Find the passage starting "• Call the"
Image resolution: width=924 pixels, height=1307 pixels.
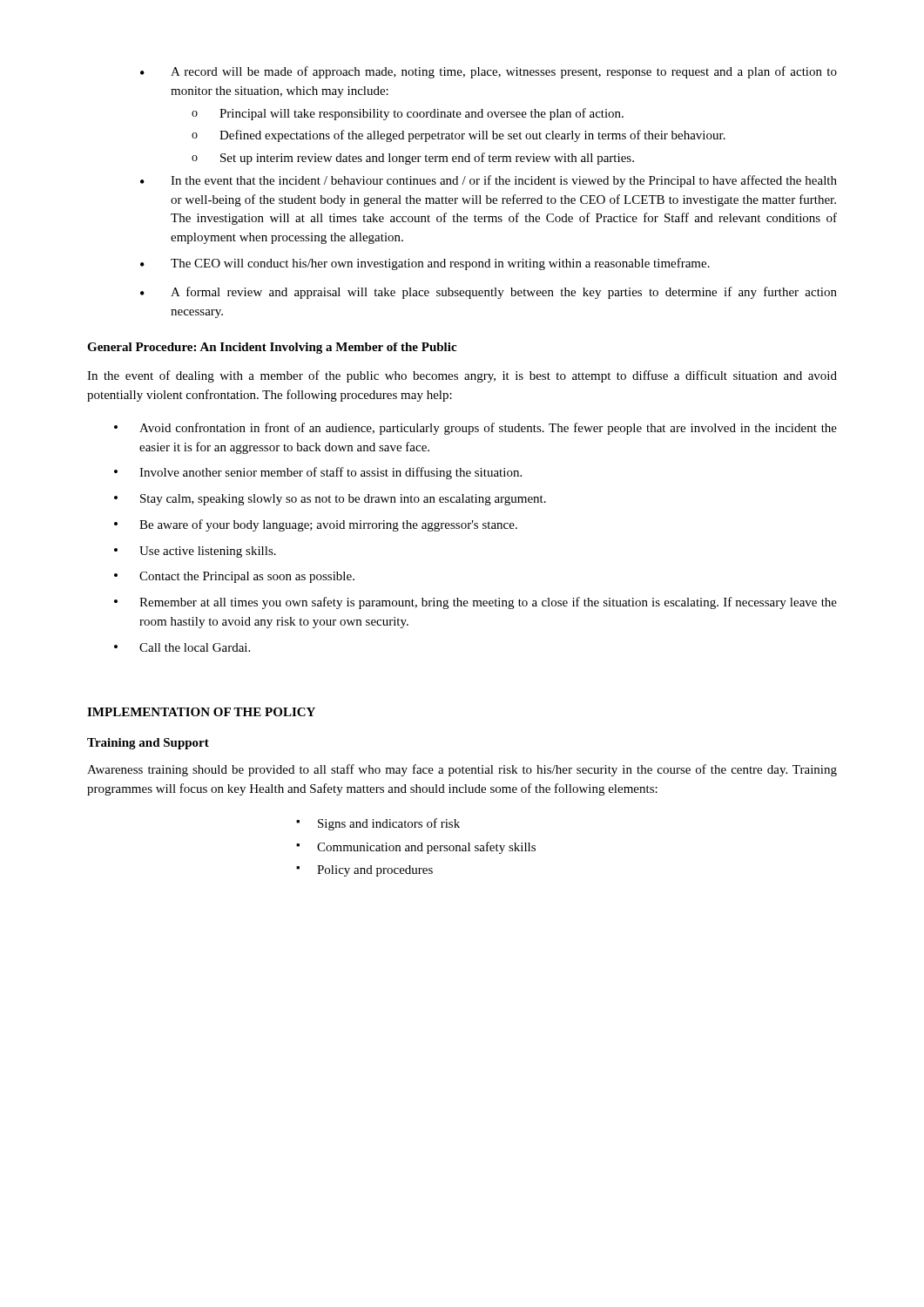(x=182, y=647)
